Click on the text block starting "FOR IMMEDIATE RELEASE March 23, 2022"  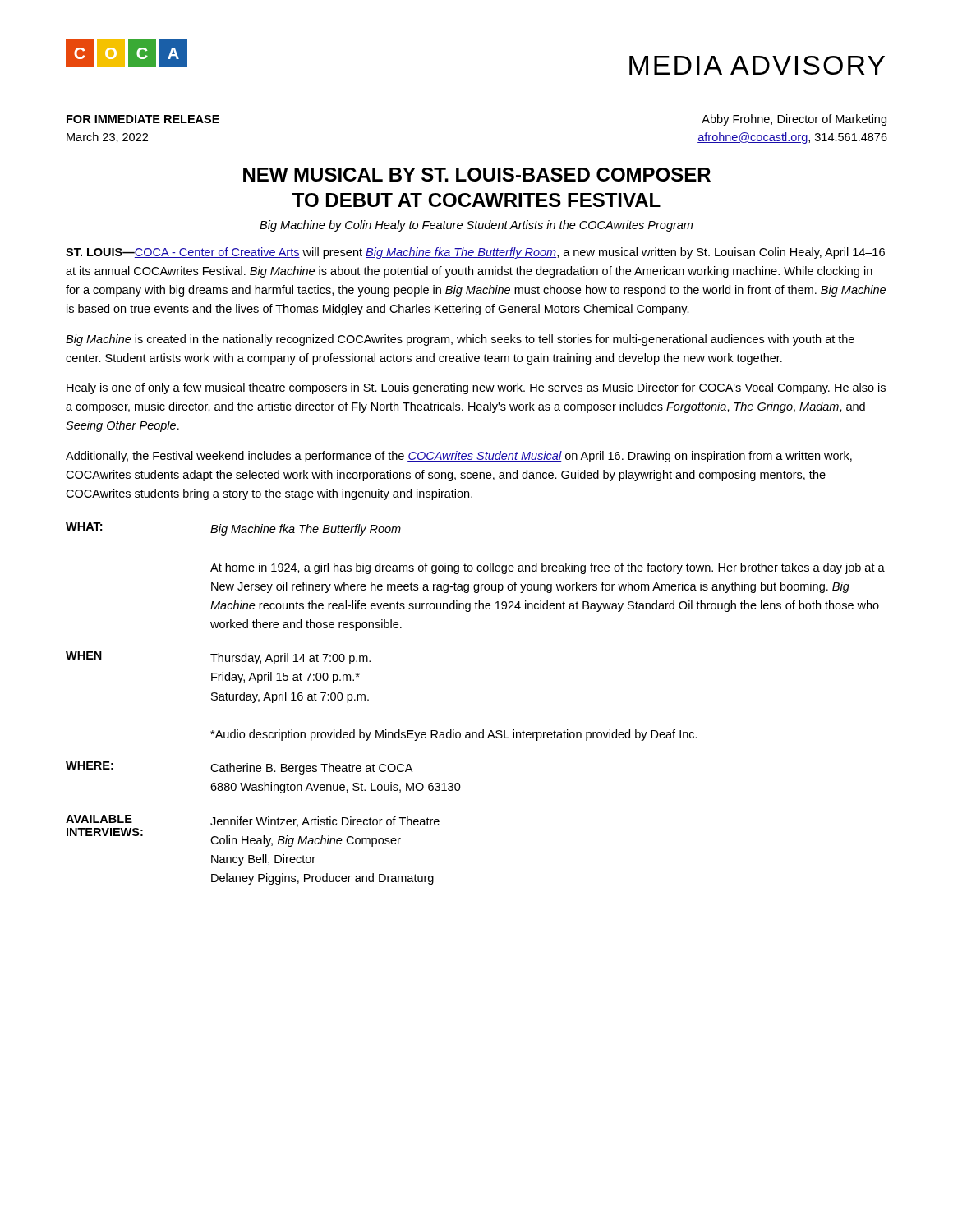[143, 128]
